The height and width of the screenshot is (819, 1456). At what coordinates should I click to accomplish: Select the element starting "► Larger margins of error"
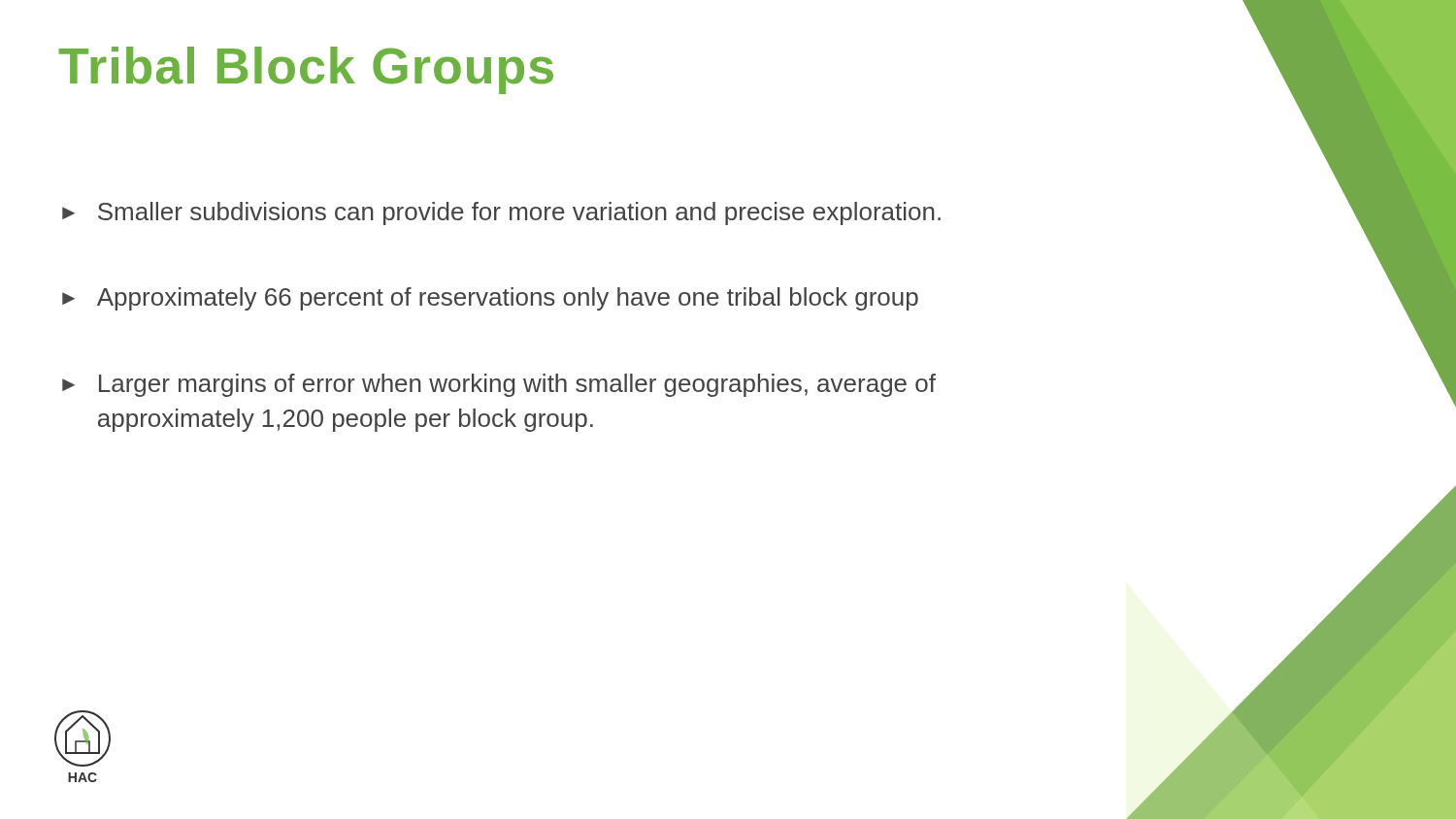click(573, 401)
